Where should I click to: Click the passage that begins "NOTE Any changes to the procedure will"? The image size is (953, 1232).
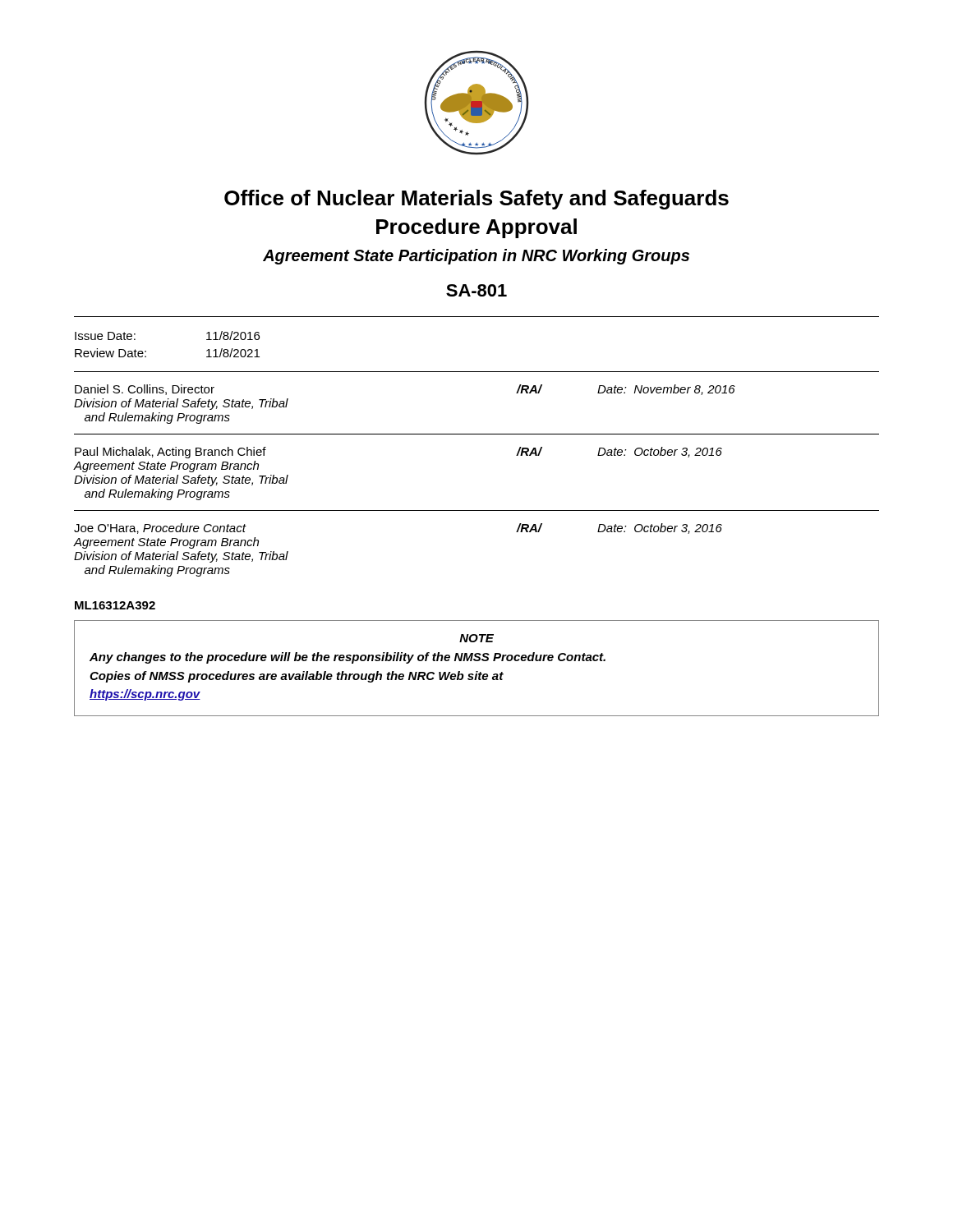pyautogui.click(x=476, y=667)
